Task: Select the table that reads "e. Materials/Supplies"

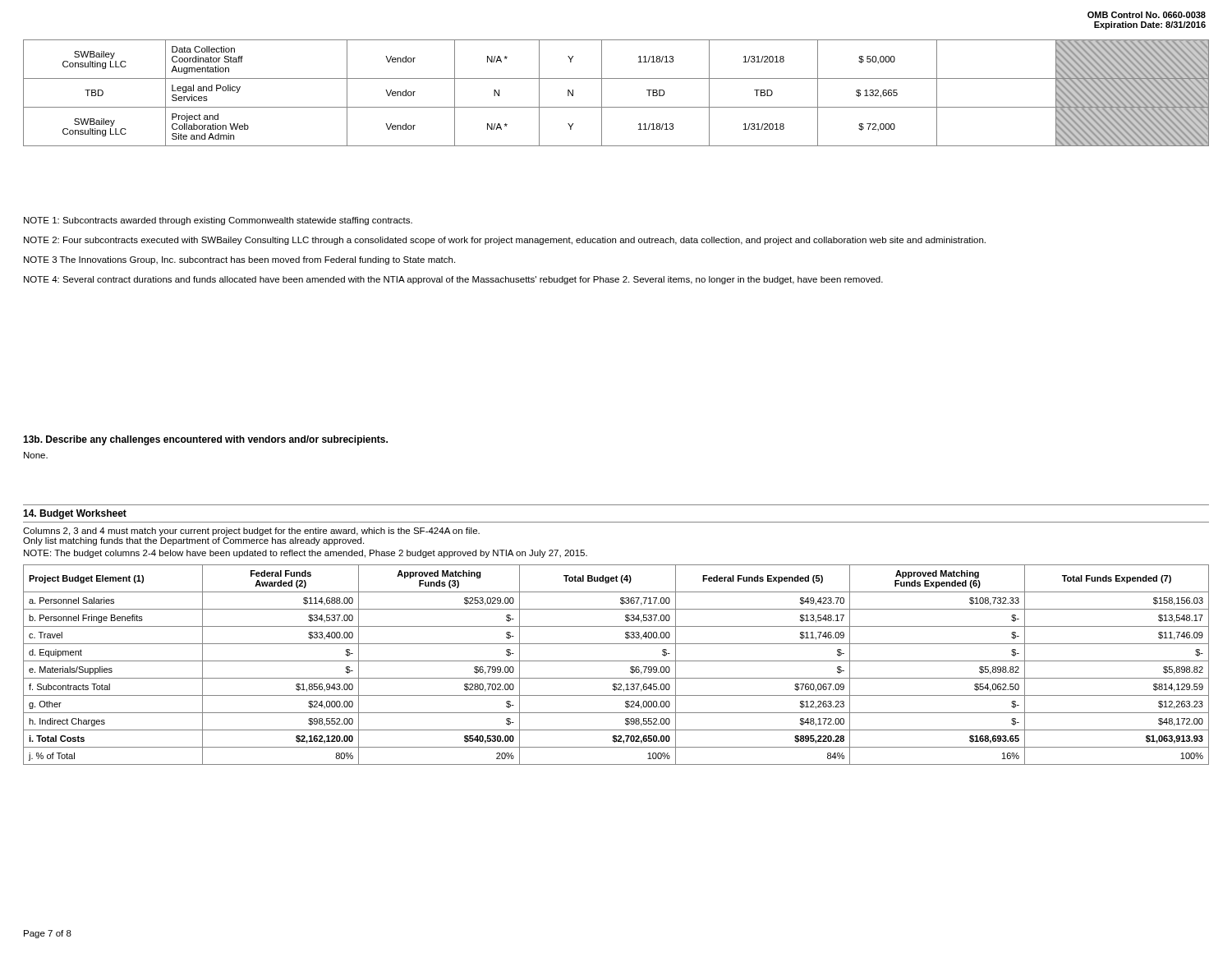Action: click(616, 665)
